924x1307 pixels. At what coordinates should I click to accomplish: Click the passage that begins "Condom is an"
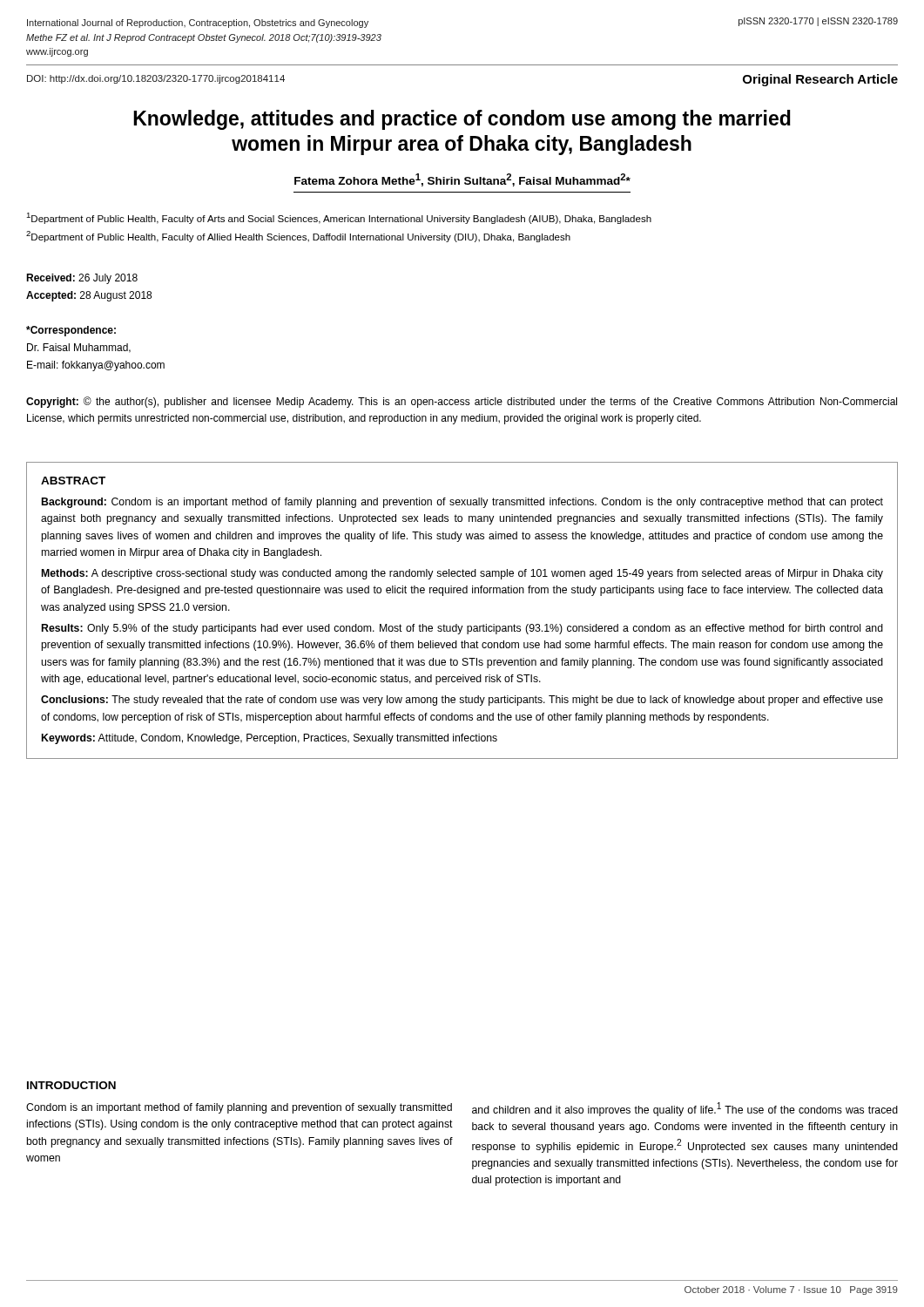click(x=239, y=1133)
